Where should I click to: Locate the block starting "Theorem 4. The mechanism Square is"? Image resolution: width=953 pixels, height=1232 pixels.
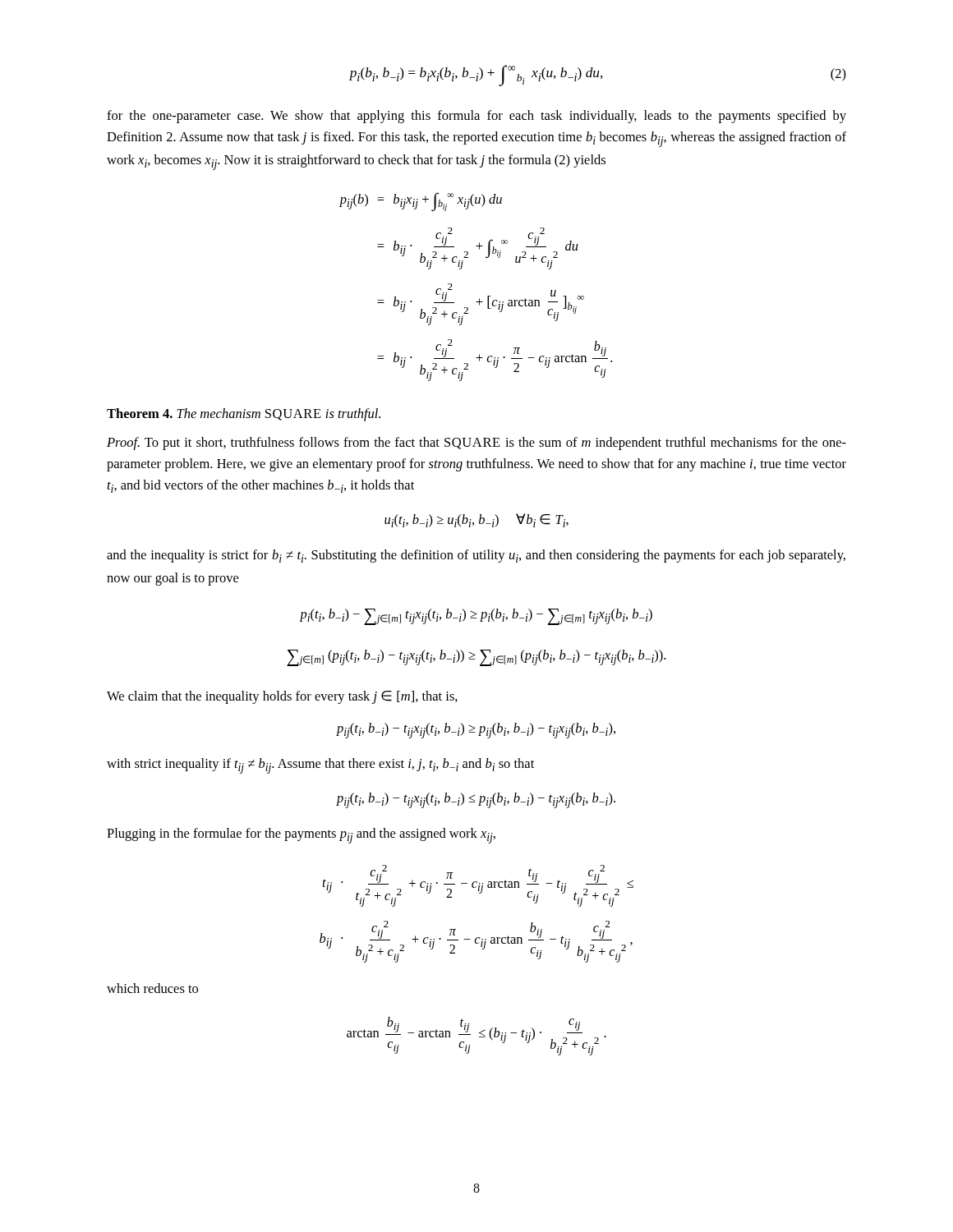(x=244, y=415)
